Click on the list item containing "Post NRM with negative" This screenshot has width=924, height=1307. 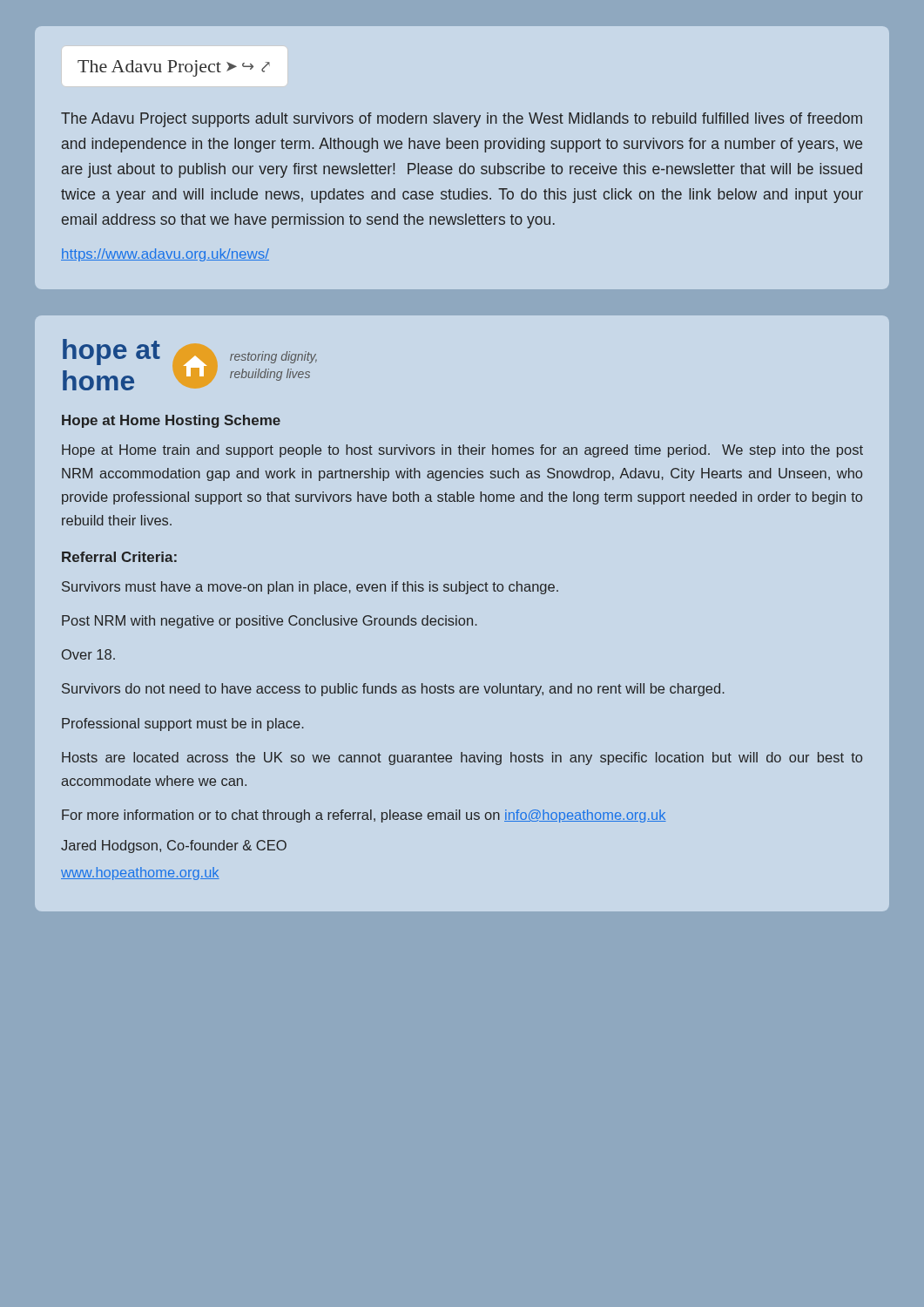(x=462, y=621)
